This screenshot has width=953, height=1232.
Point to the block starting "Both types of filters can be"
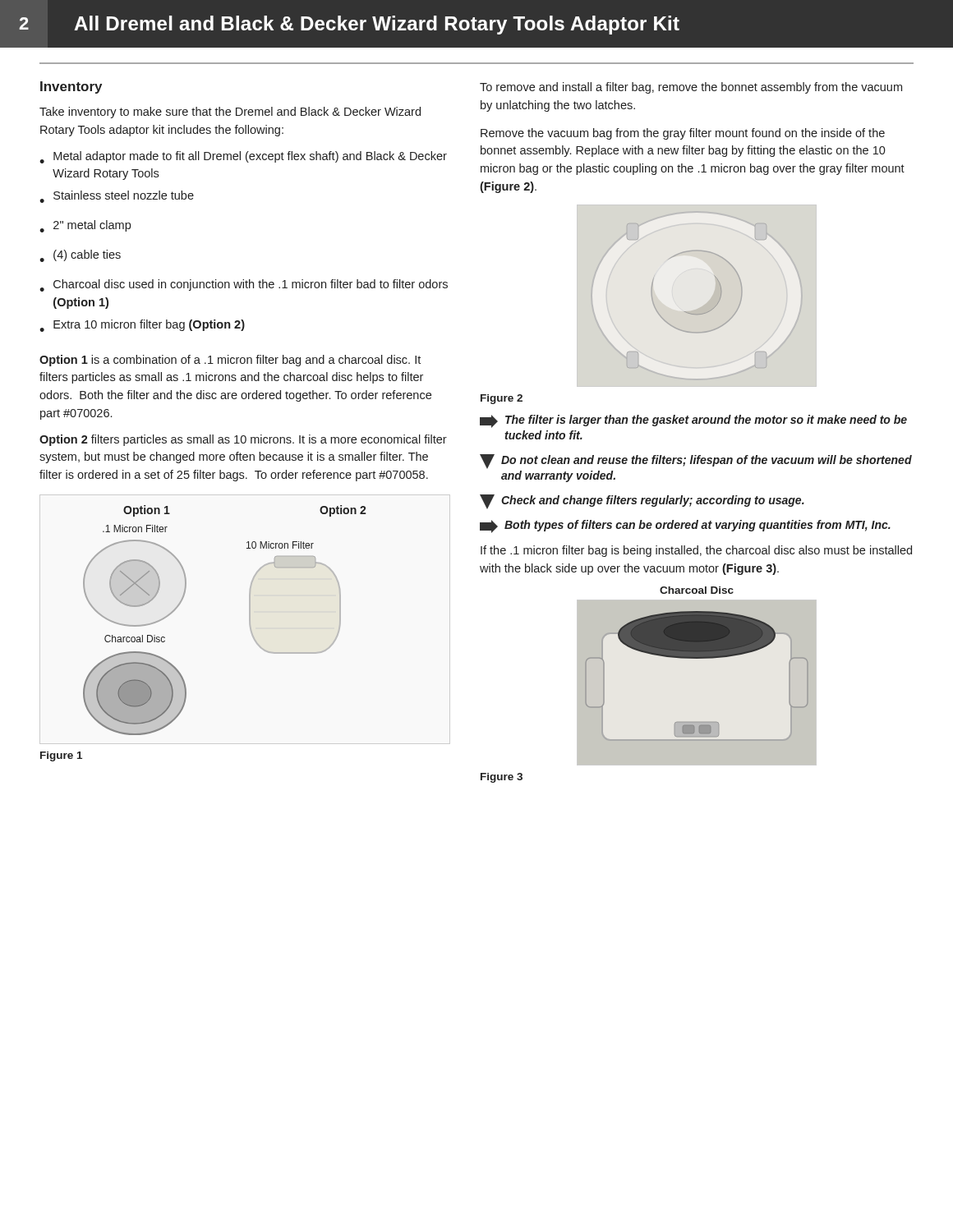pyautogui.click(x=685, y=526)
